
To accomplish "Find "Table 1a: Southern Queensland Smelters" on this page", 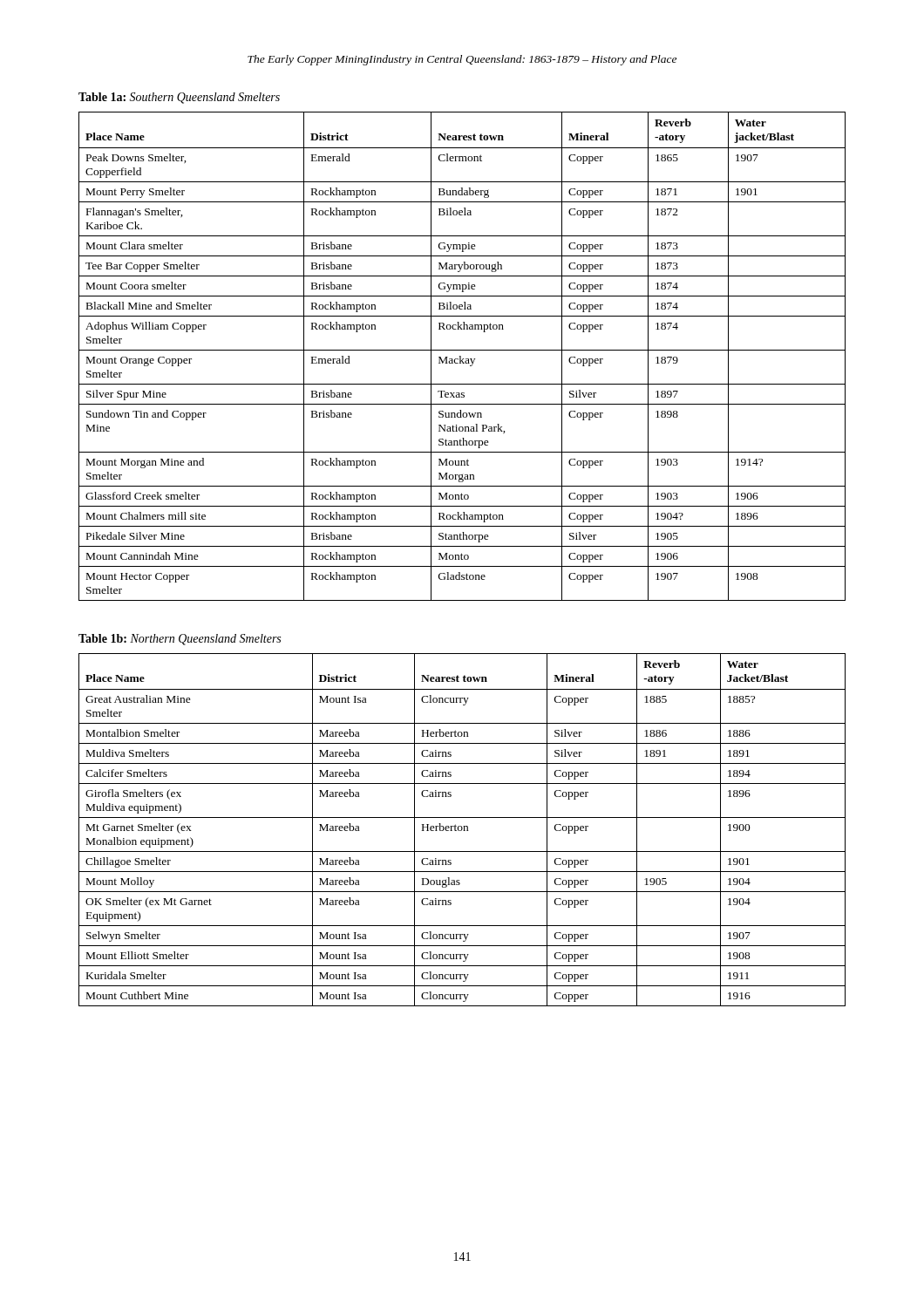I will tap(179, 97).
